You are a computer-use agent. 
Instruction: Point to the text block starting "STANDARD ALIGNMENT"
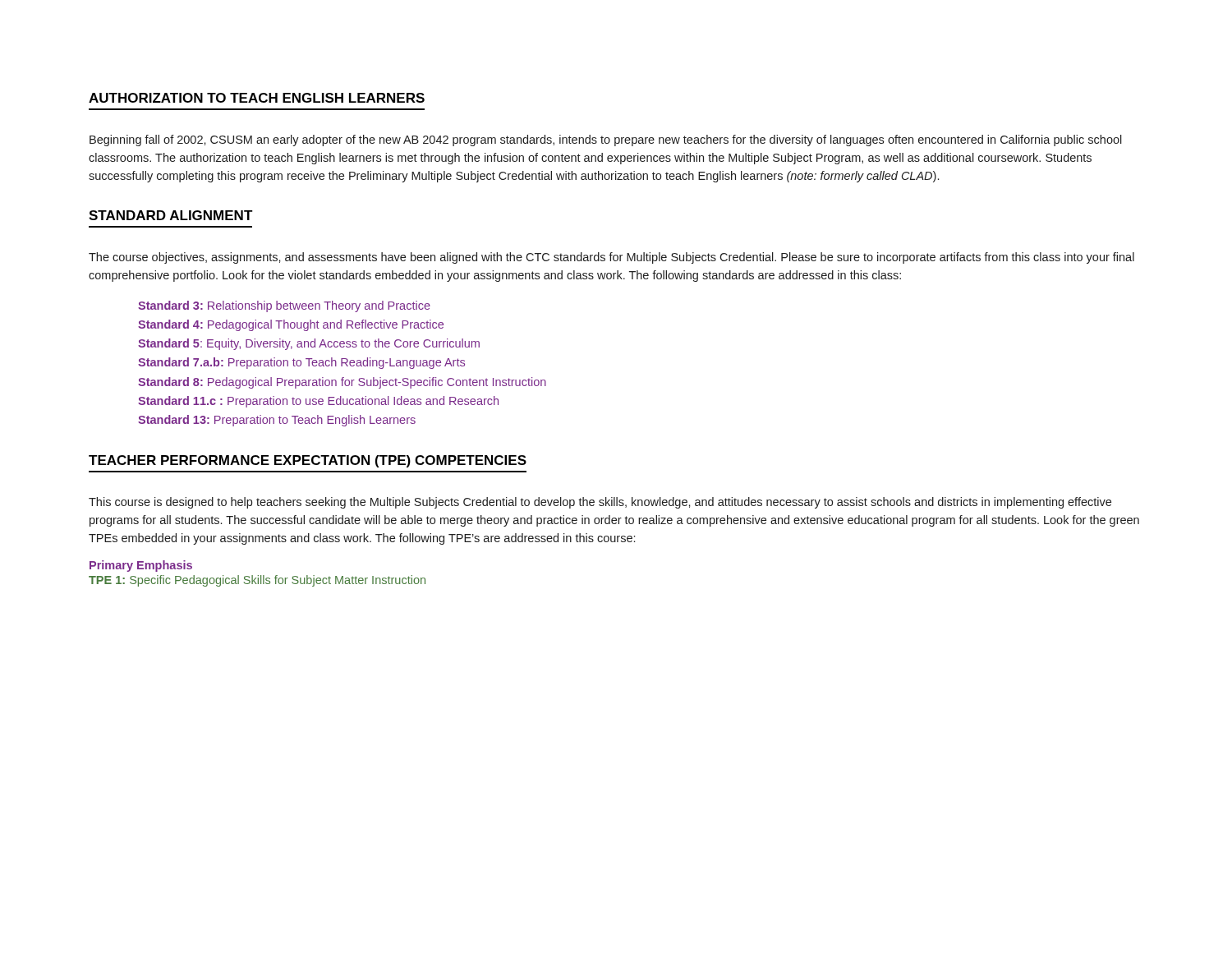(x=171, y=218)
